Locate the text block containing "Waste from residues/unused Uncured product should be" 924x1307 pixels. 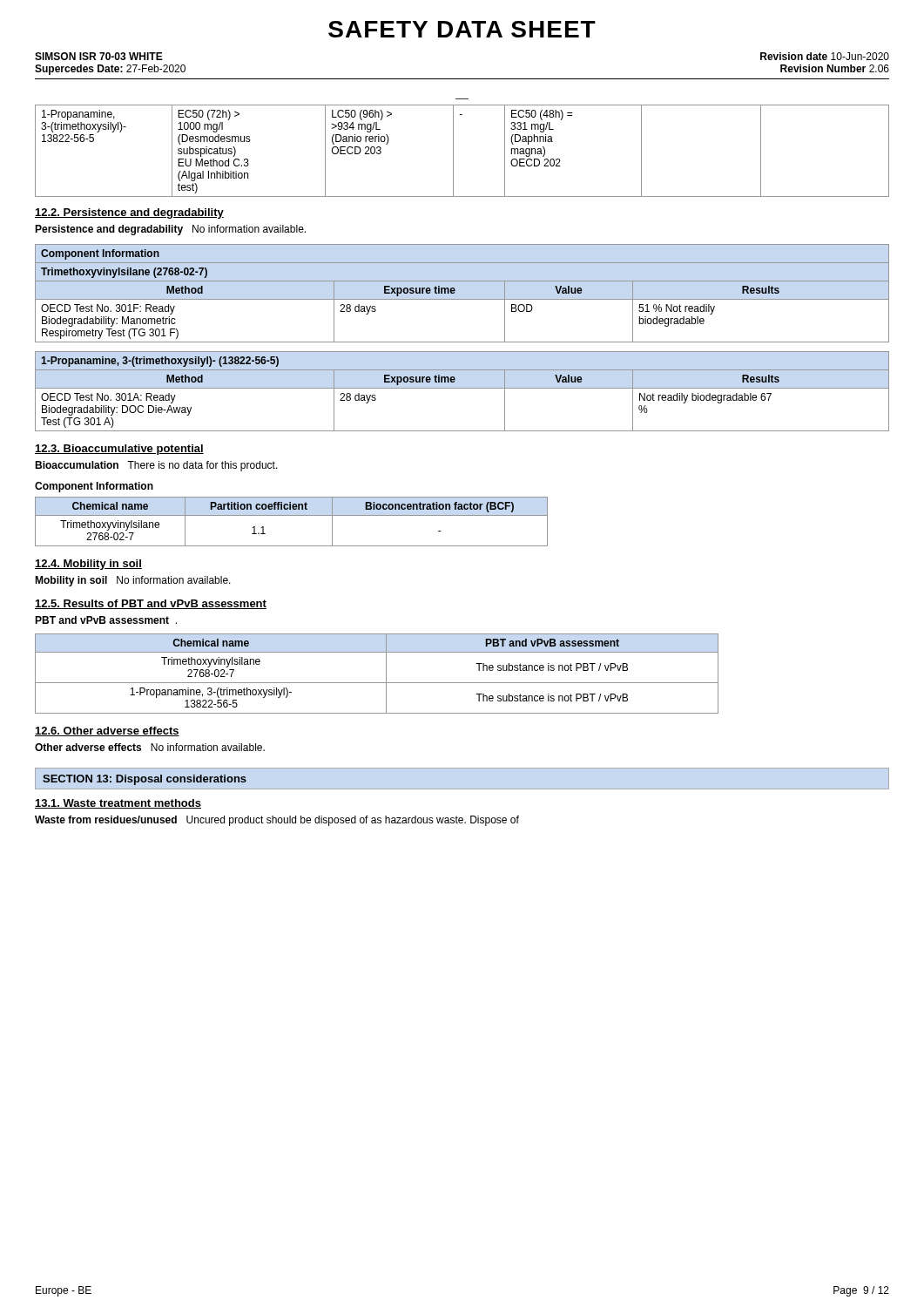[277, 820]
